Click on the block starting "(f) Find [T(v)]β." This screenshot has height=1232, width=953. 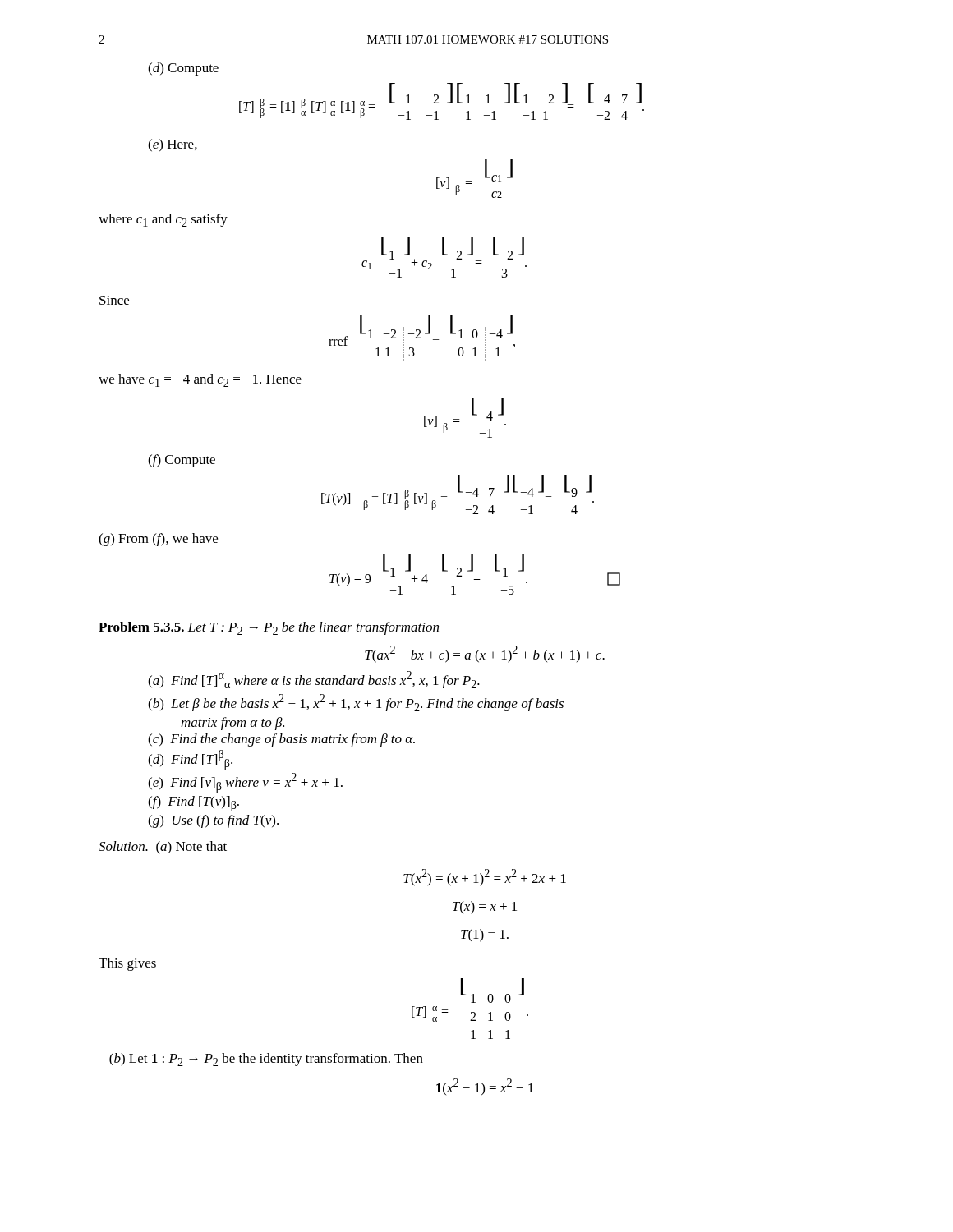[194, 803]
